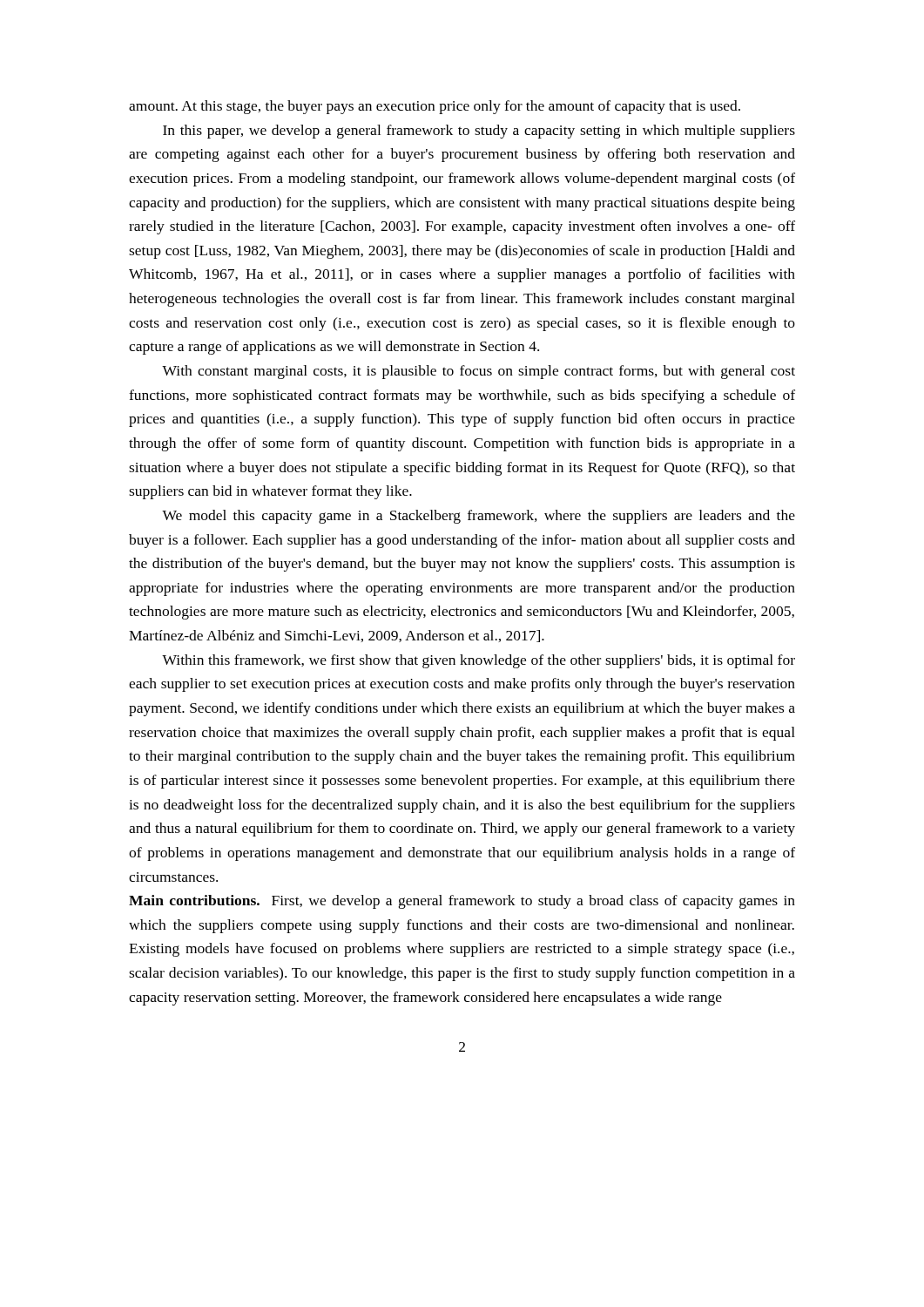Locate the text block that says "With constant marginal costs, it"
The image size is (924, 1307).
462,431
